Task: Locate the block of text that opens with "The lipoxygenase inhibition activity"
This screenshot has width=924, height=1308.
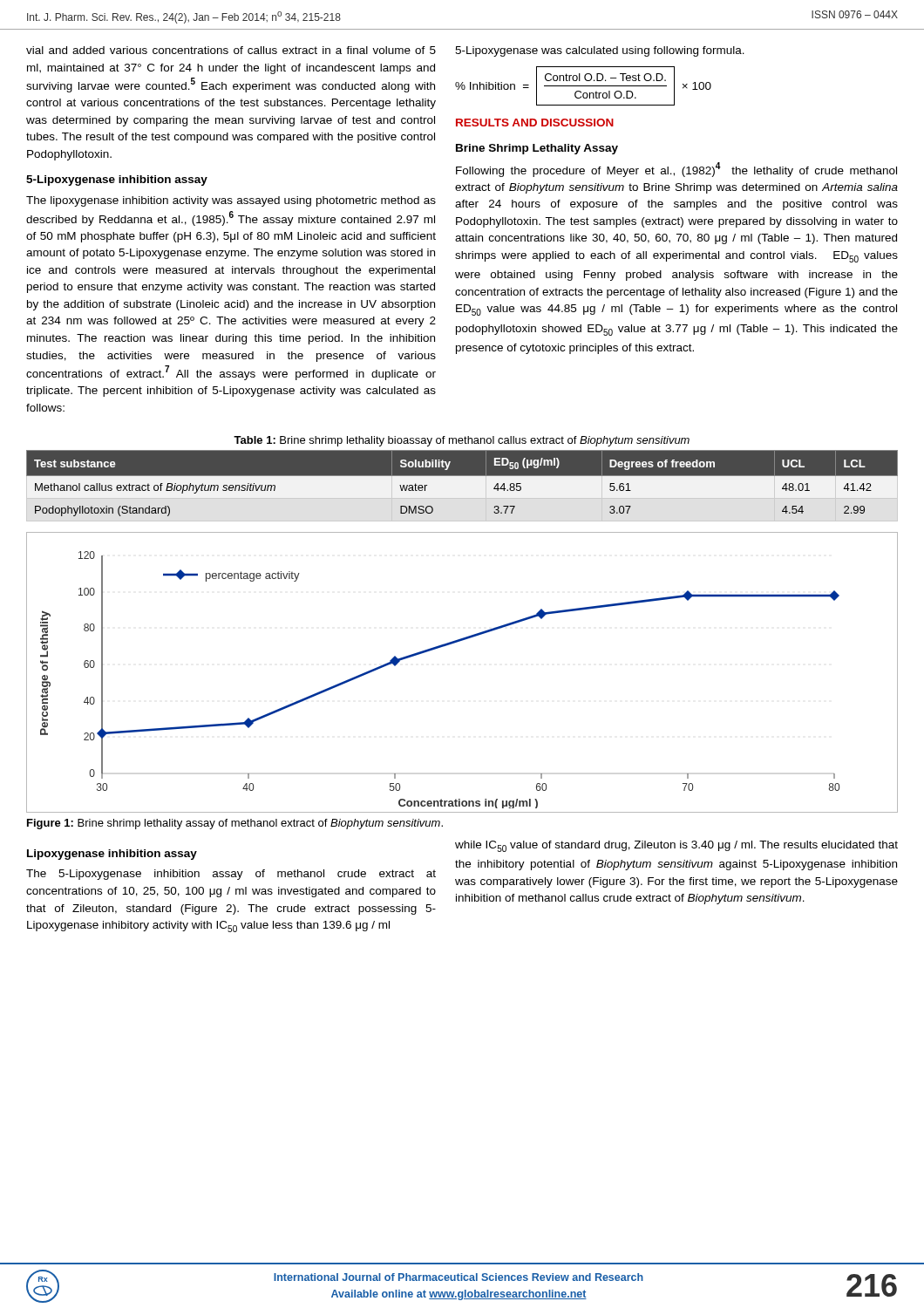Action: [x=231, y=304]
